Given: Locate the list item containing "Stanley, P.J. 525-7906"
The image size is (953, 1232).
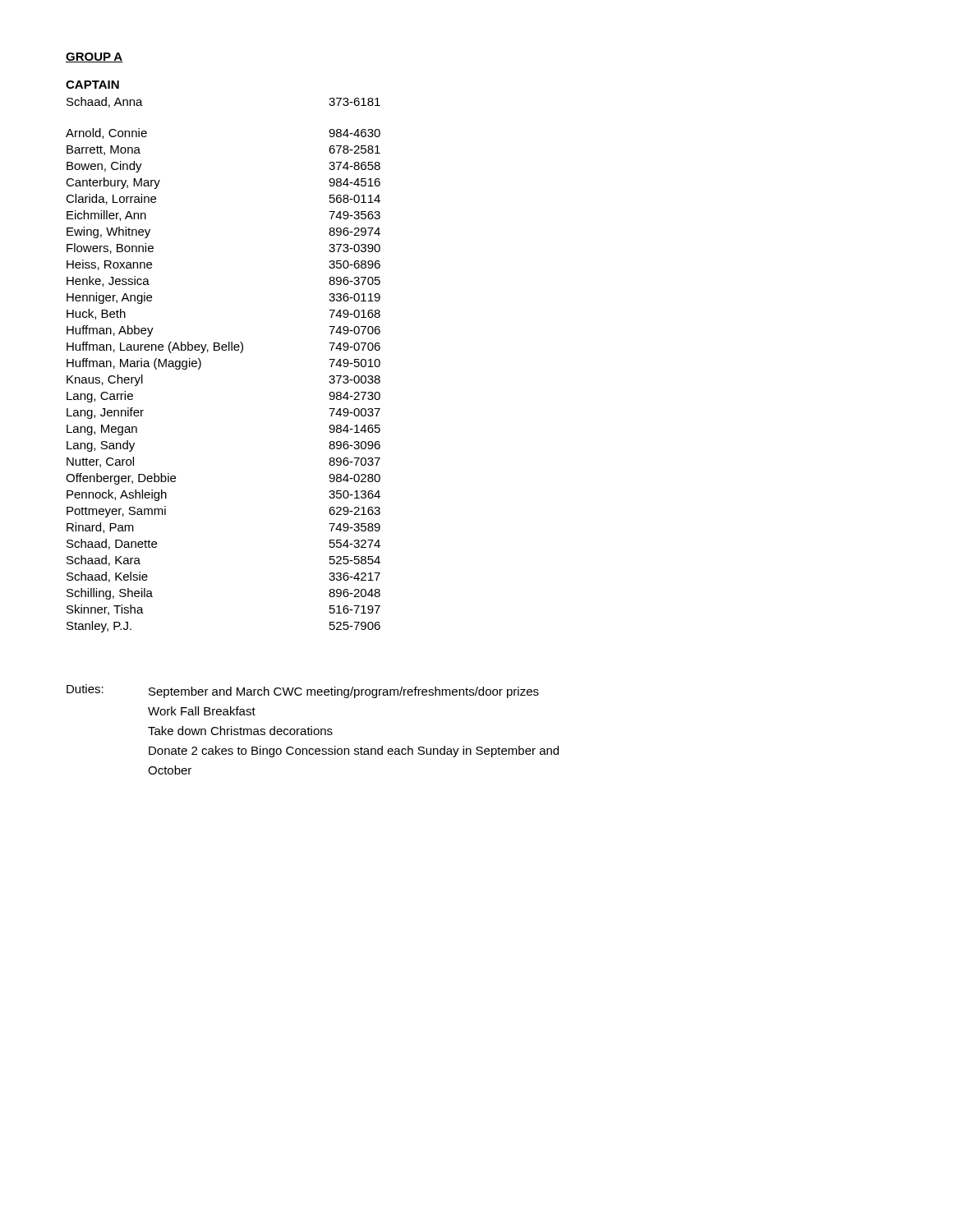Looking at the screenshot, I should (102, 626).
